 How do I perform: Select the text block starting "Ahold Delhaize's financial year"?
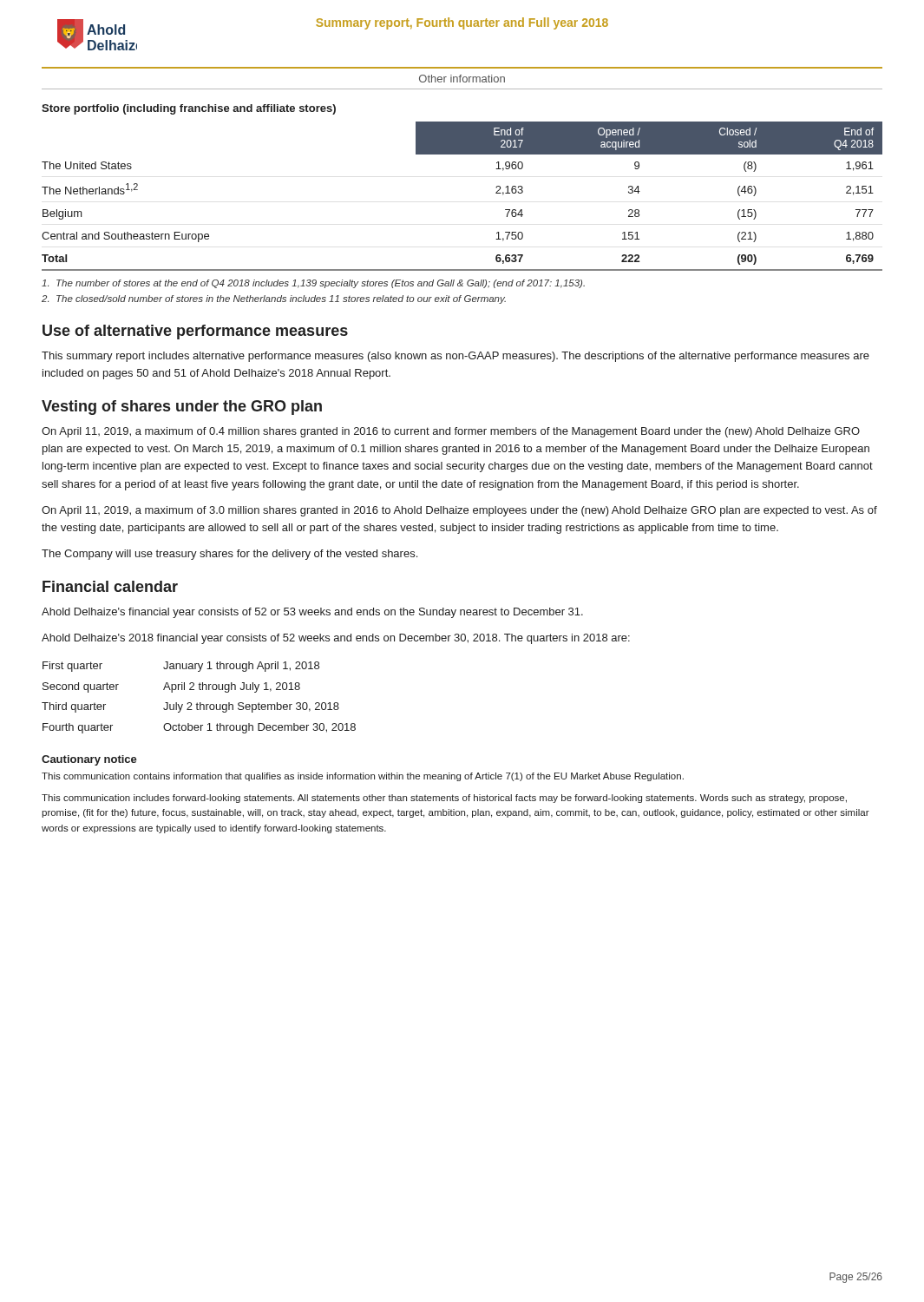tap(313, 612)
